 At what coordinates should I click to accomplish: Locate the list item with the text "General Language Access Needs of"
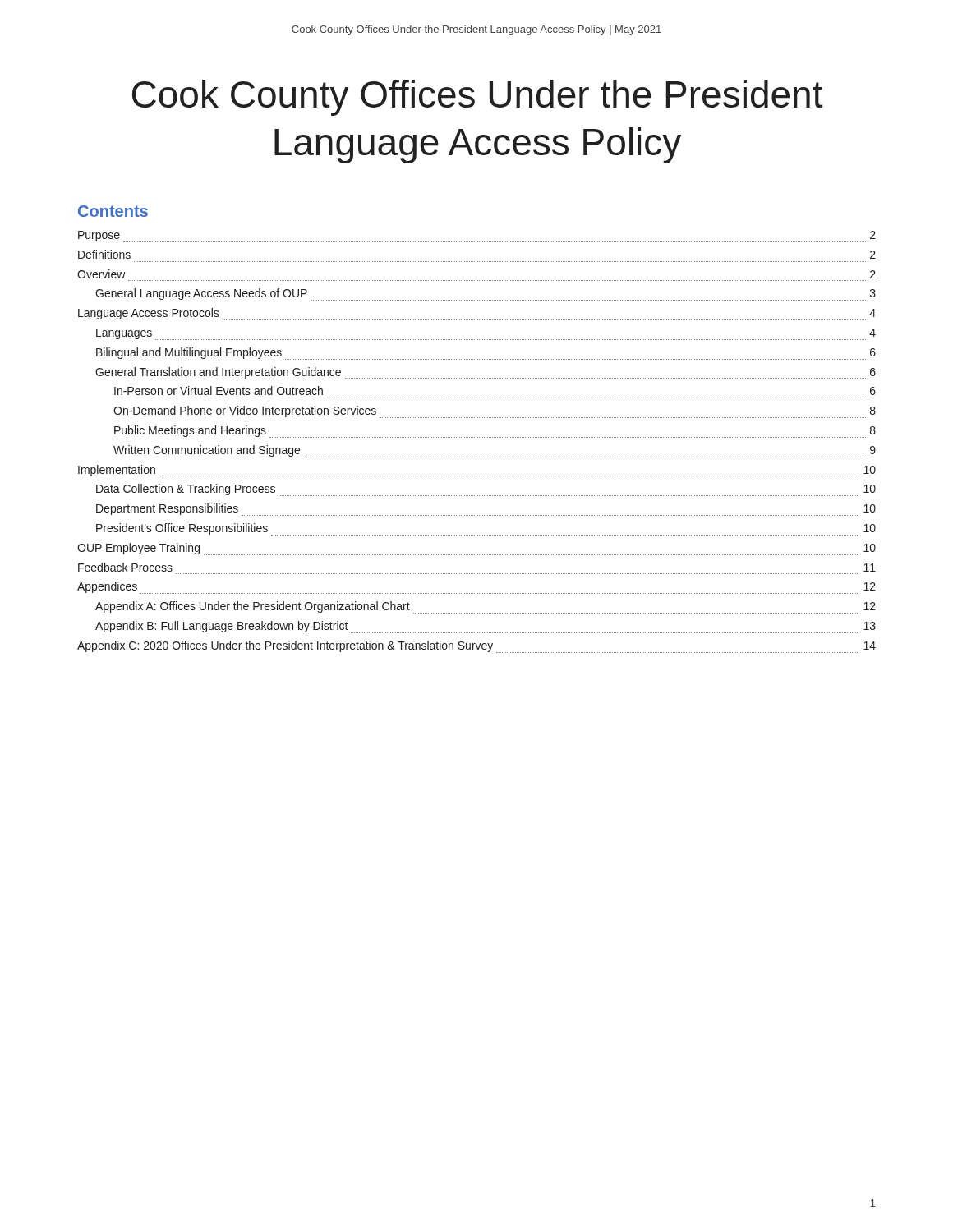coord(486,294)
